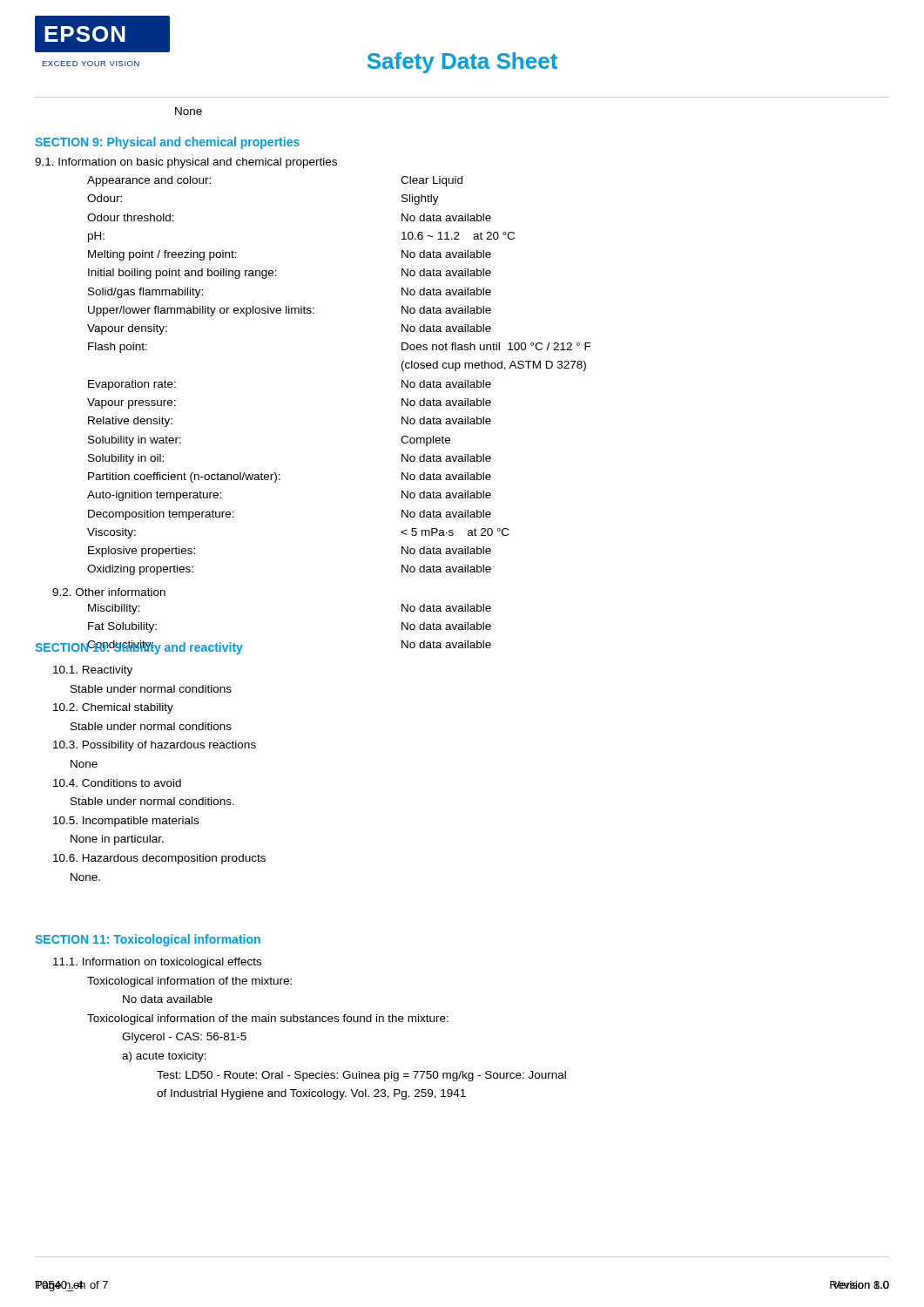The image size is (924, 1307).
Task: Click on the block starting "SECTION 11: Toxicological information"
Action: click(x=148, y=939)
